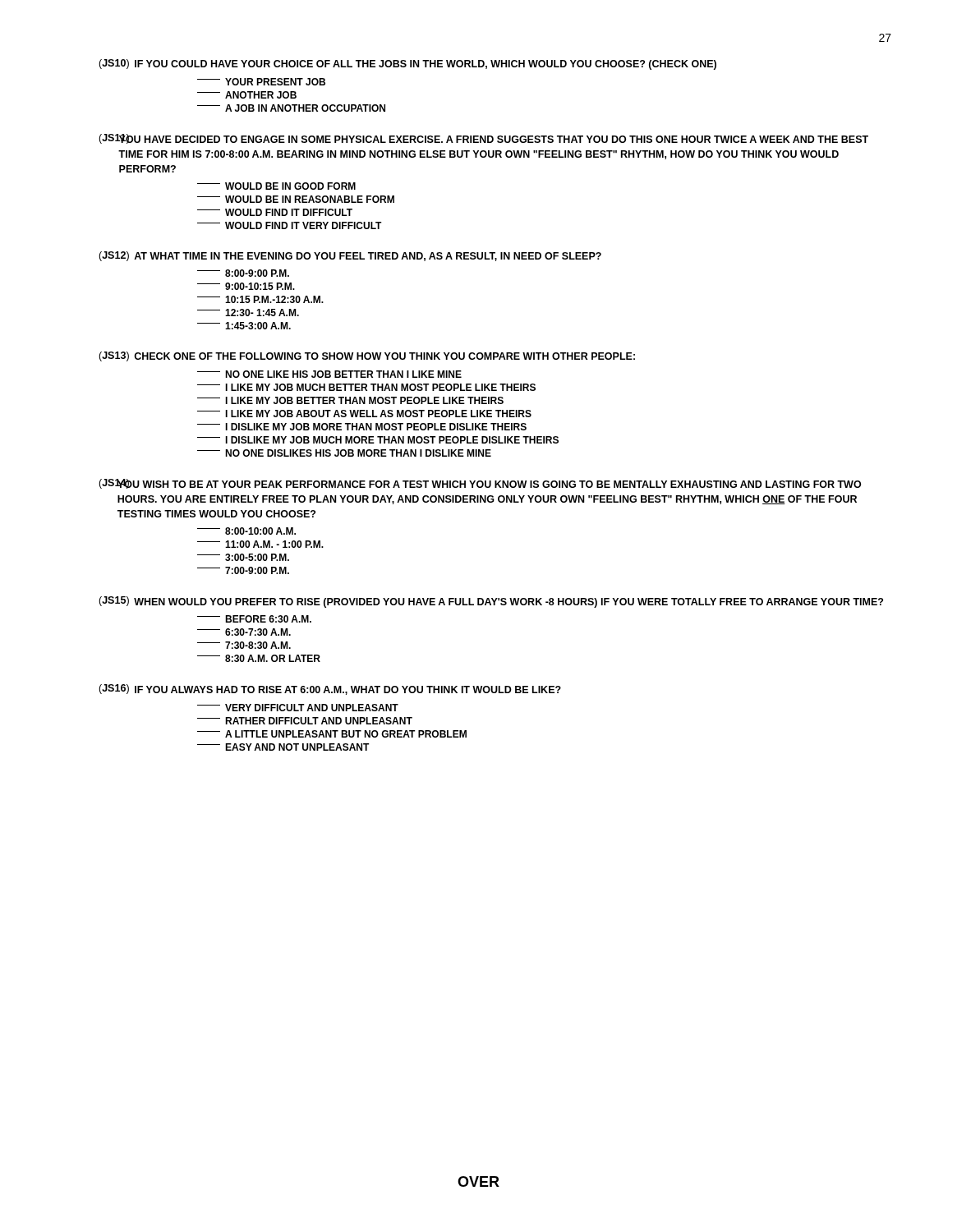957x1232 pixels.
Task: Locate the block starting "(JS10) IF YOU"
Action: click(x=407, y=64)
